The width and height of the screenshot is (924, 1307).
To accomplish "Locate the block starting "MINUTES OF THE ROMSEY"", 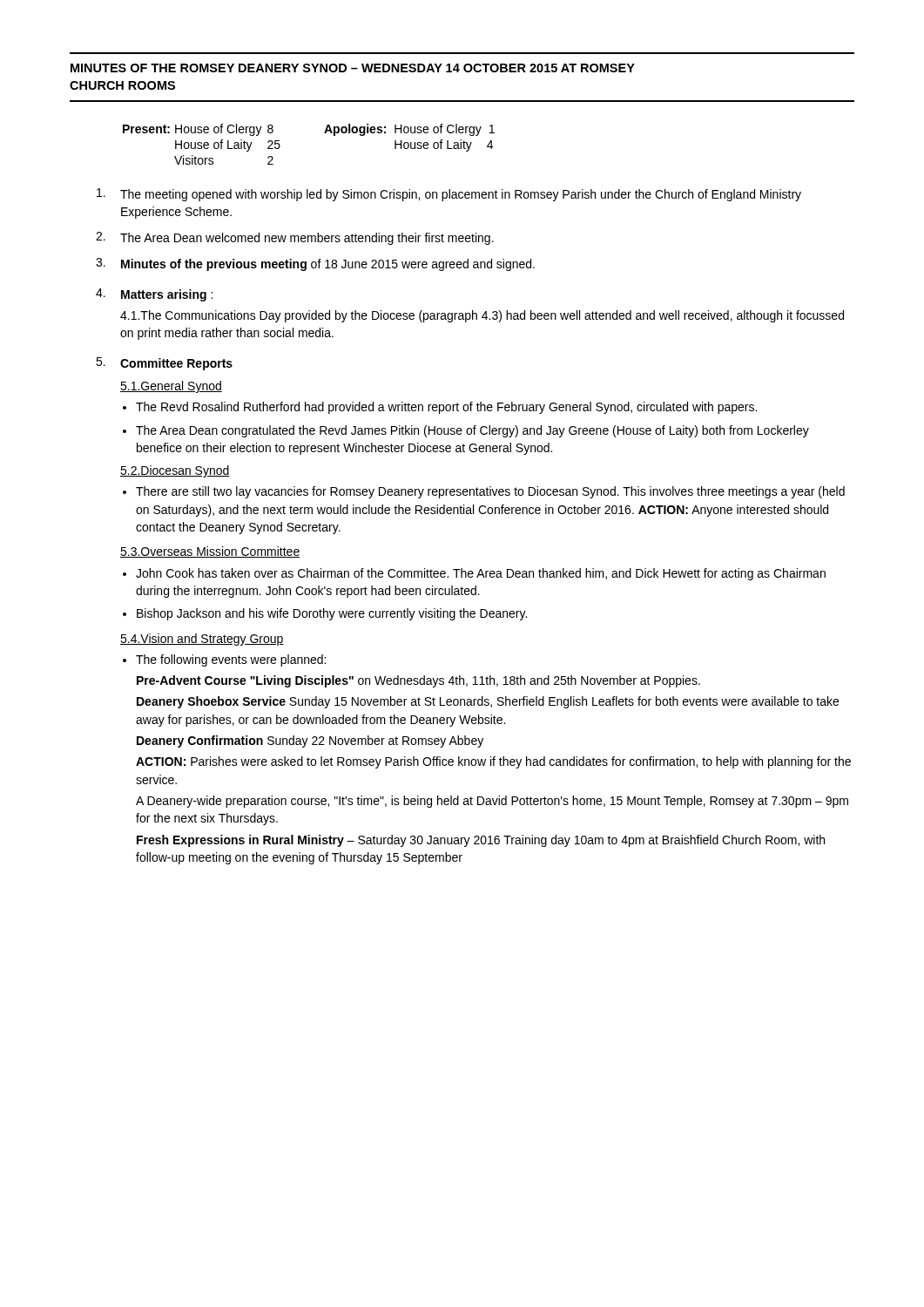I will click(x=462, y=77).
